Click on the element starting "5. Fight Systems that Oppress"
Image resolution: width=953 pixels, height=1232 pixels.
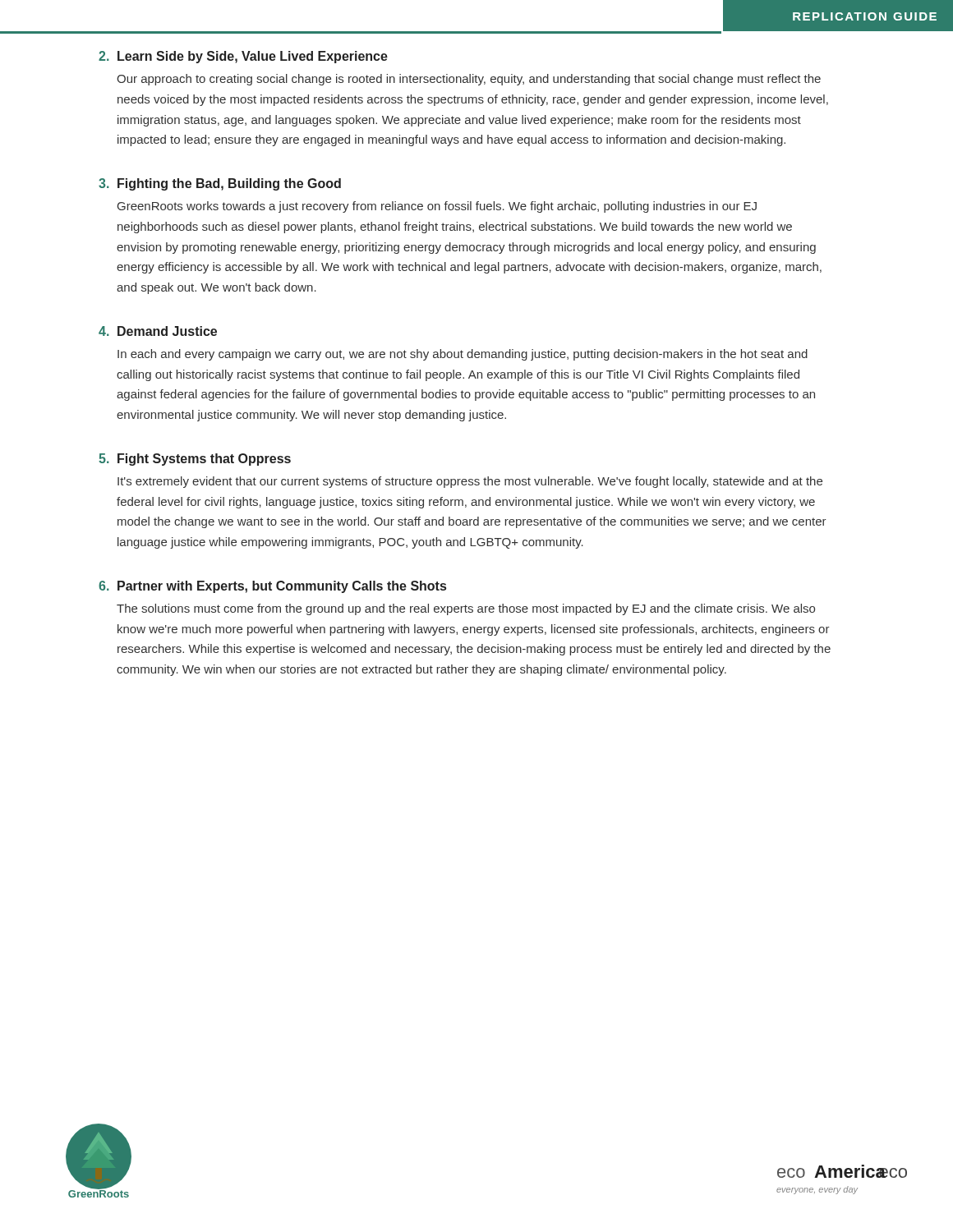468,502
